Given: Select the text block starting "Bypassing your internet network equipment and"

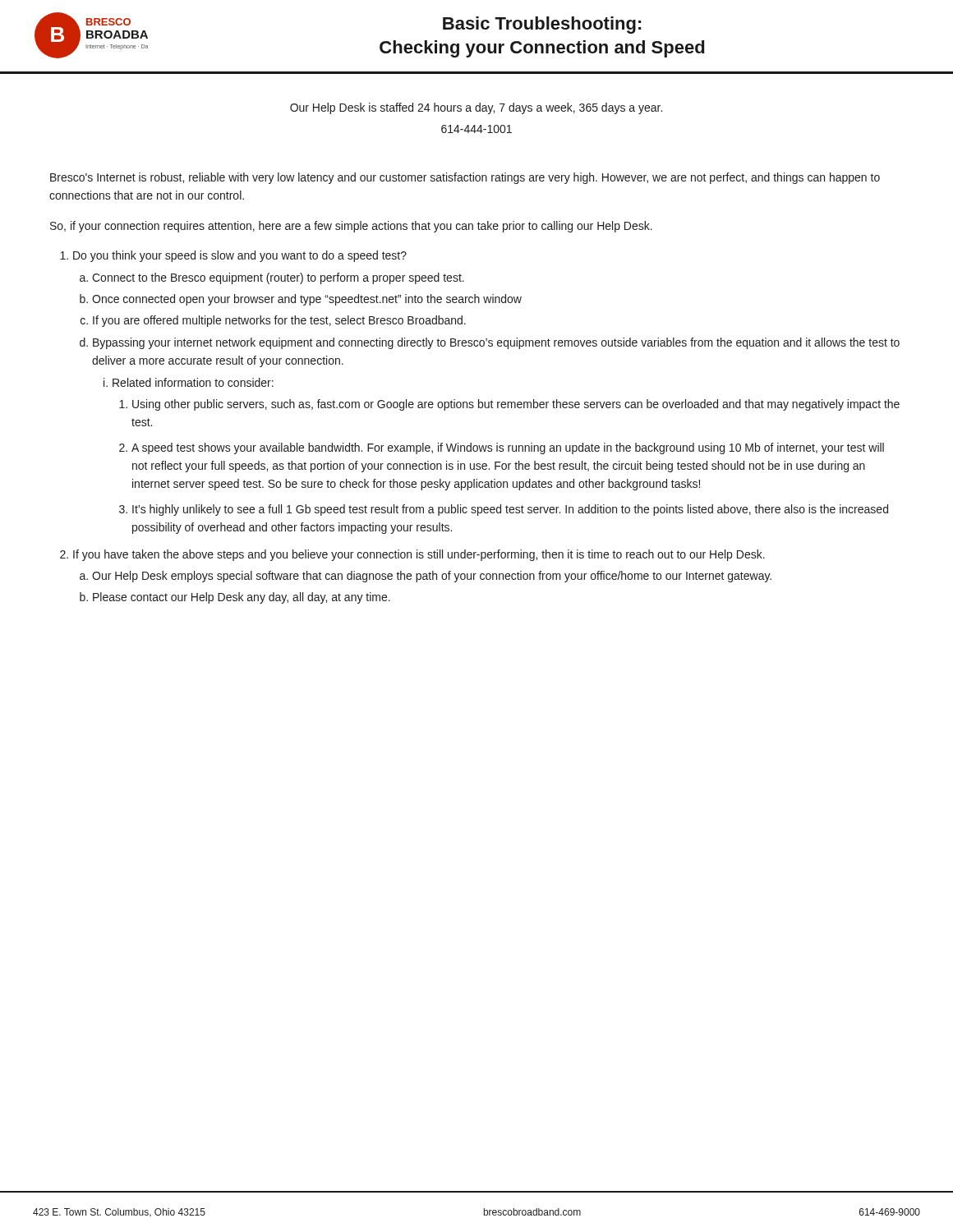Looking at the screenshot, I should [498, 436].
